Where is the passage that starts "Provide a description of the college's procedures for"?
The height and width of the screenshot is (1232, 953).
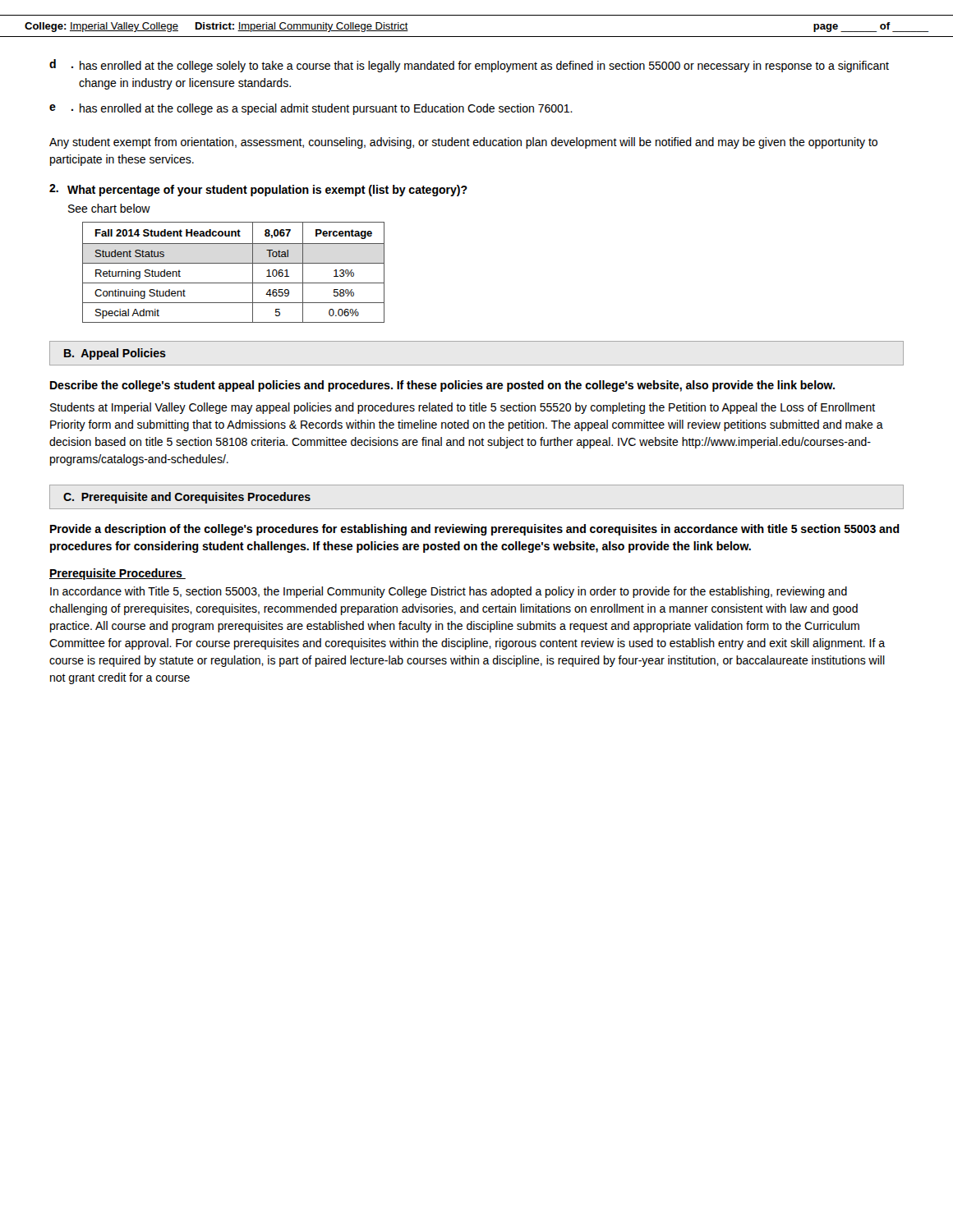pos(474,538)
